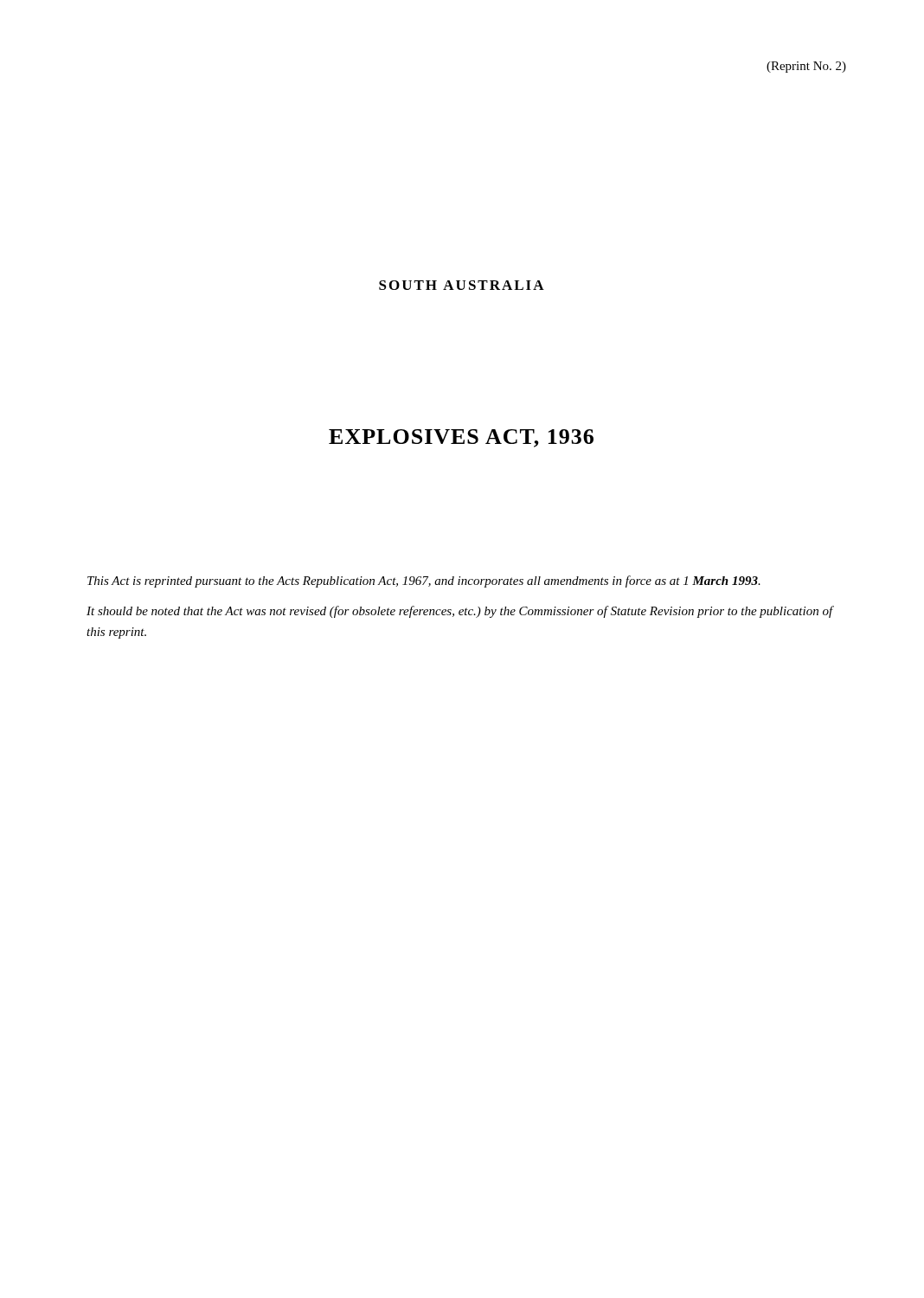924x1298 pixels.
Task: Find the text block starting "EXPLOSIVES ACT, 1936"
Action: tap(462, 437)
